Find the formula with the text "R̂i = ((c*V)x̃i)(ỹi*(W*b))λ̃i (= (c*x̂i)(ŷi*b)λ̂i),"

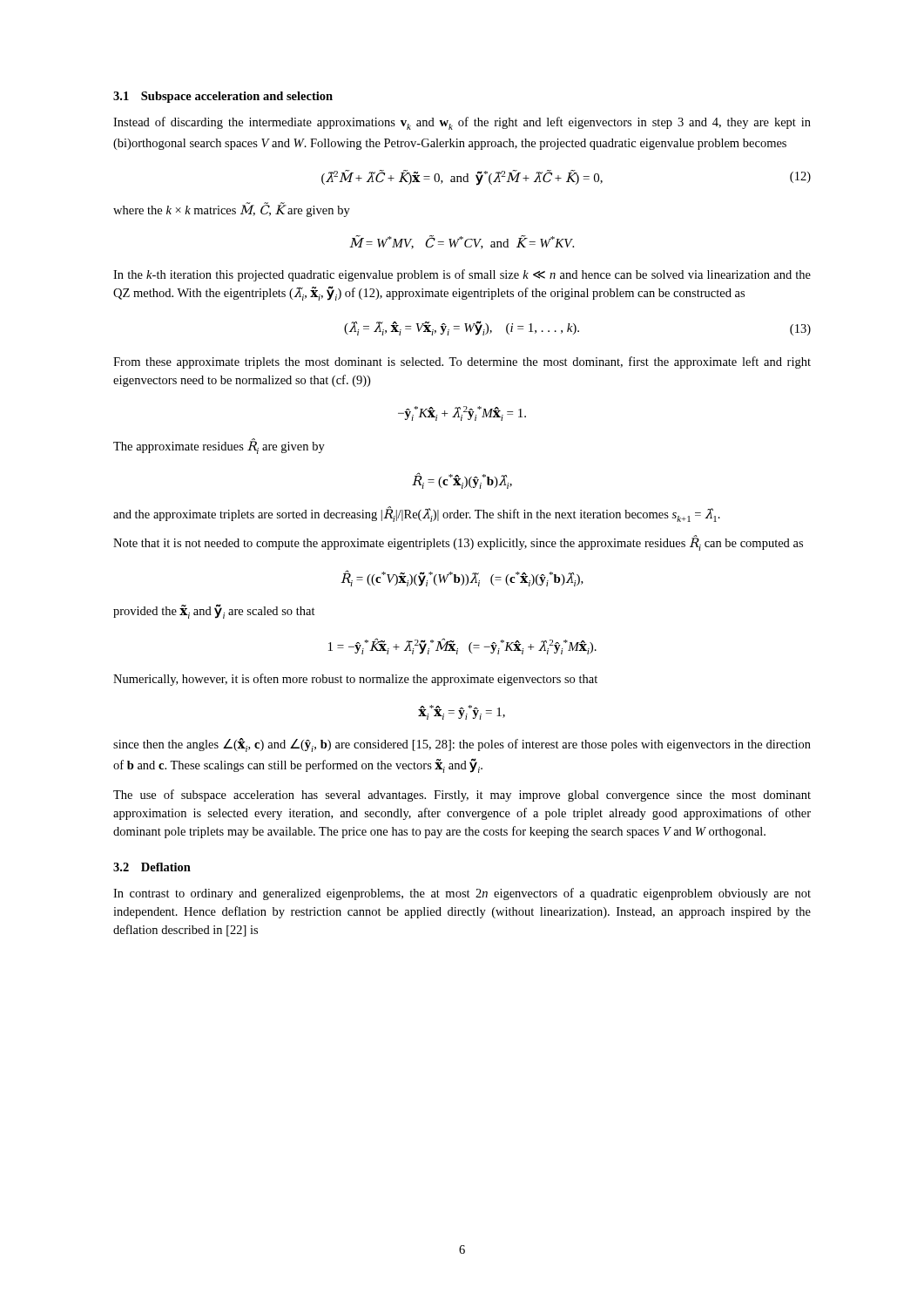462,578
